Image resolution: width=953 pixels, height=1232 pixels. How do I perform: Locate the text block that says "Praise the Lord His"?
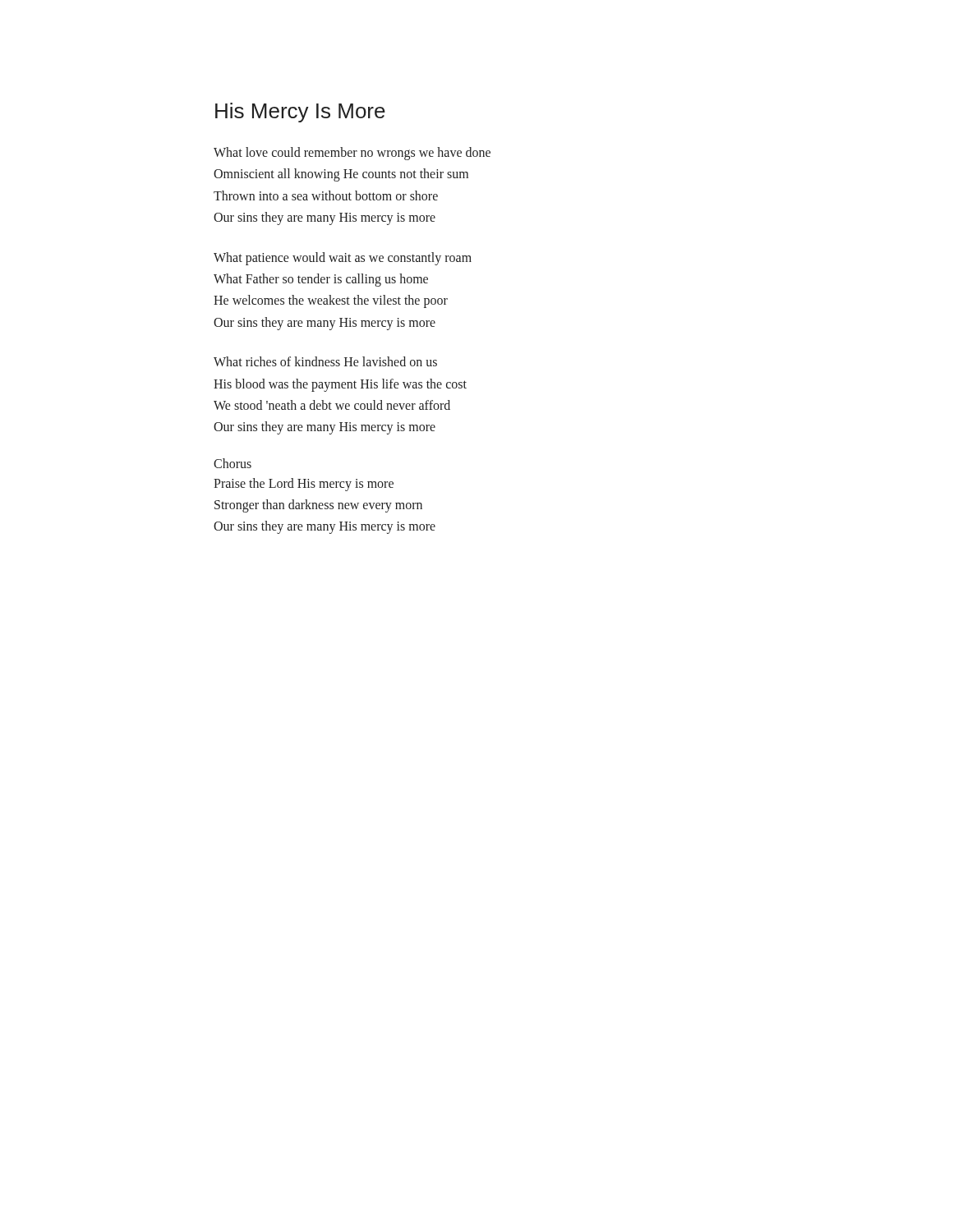pyautogui.click(x=304, y=485)
